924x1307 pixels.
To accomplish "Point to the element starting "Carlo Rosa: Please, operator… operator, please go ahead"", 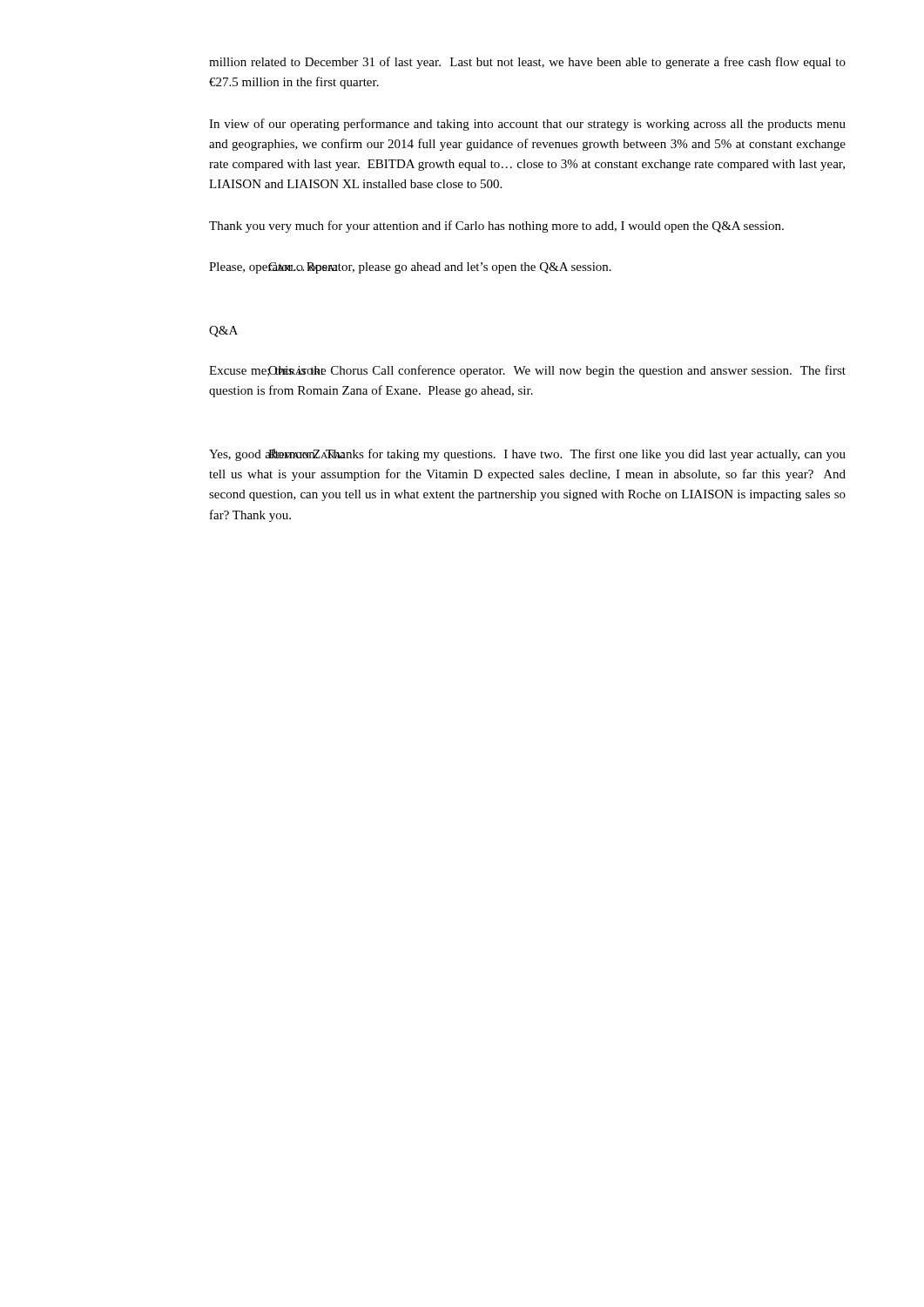I will pyautogui.click(x=527, y=267).
